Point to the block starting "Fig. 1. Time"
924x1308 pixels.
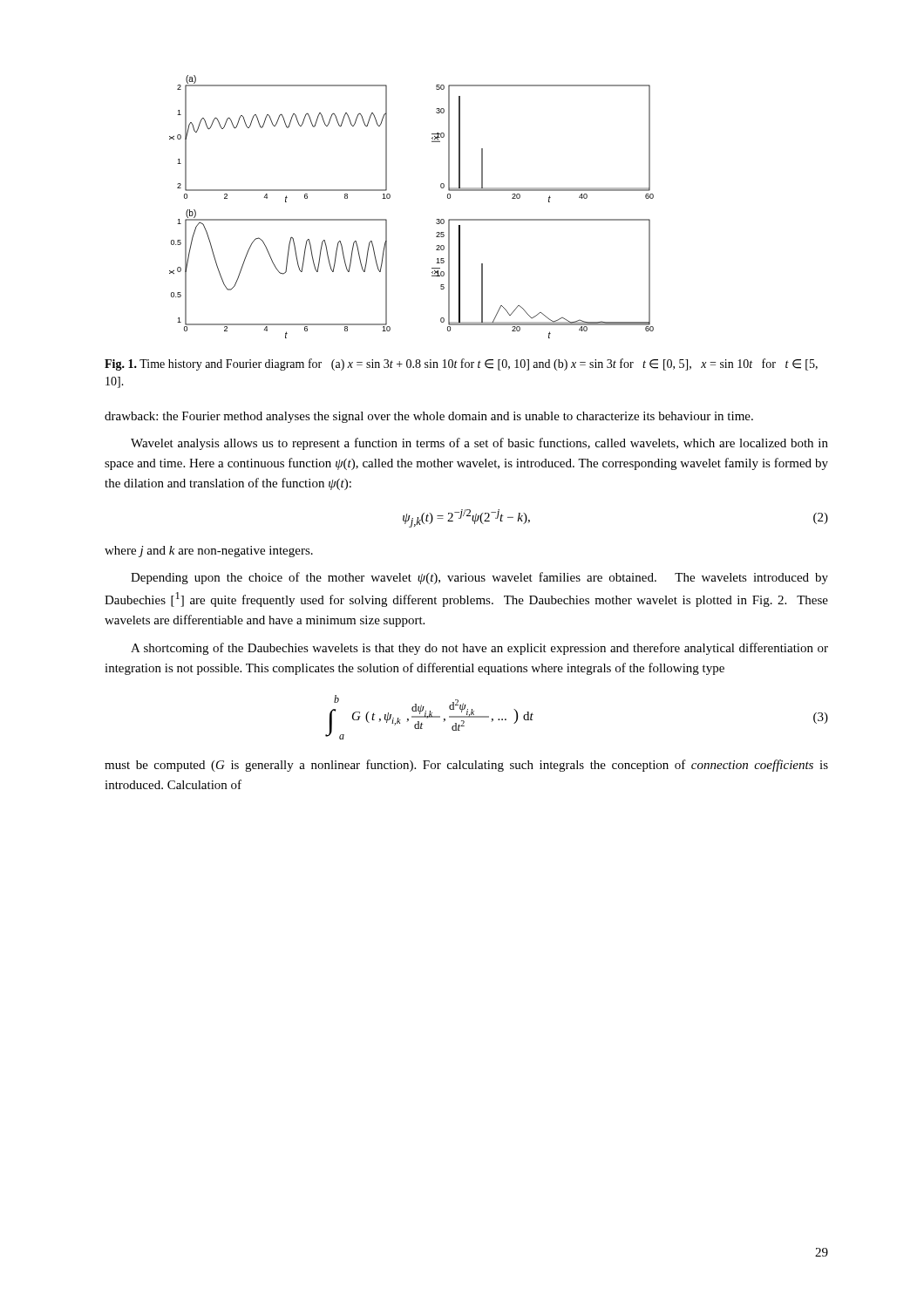(x=461, y=373)
